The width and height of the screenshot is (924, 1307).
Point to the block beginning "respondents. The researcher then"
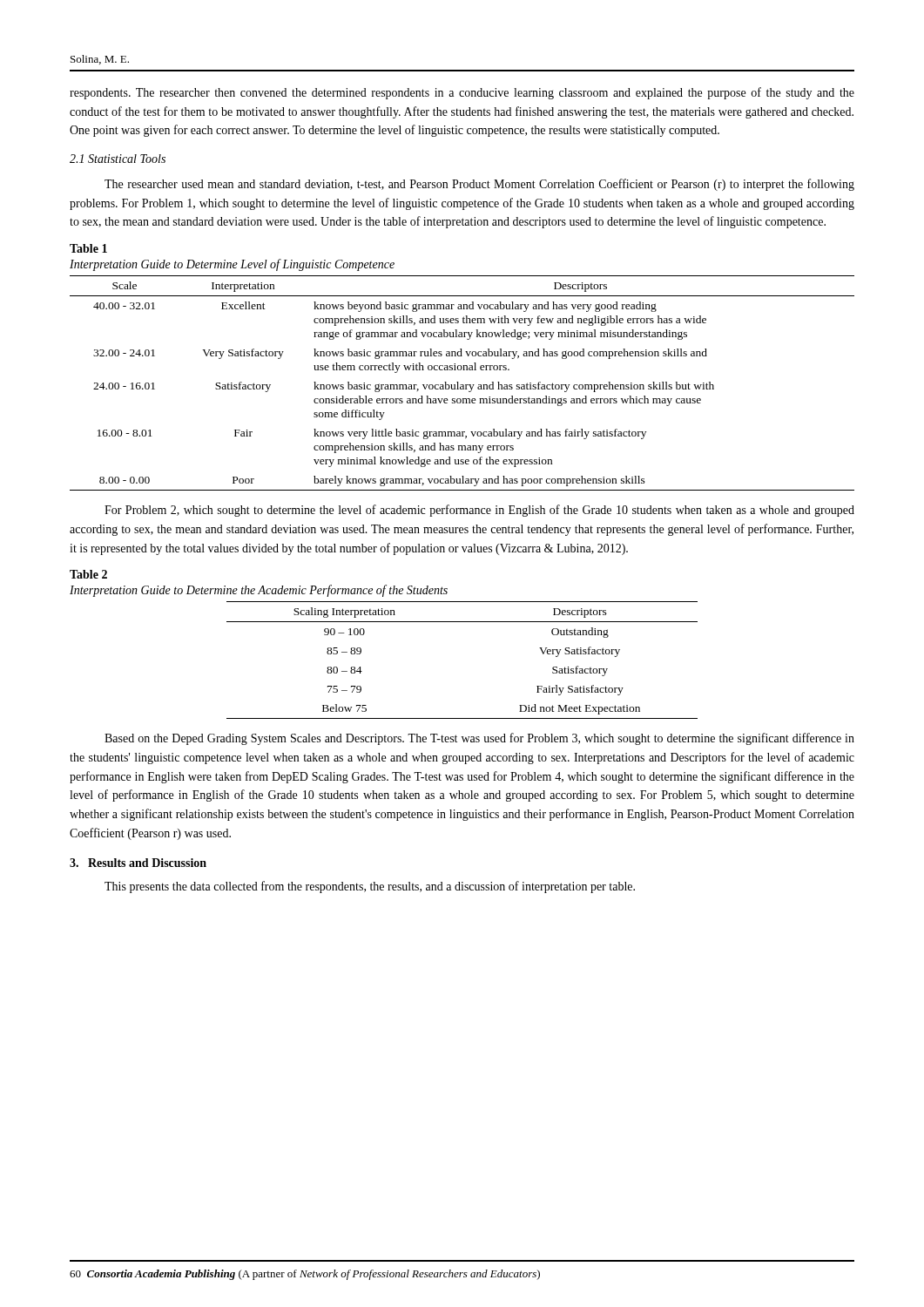tap(462, 112)
